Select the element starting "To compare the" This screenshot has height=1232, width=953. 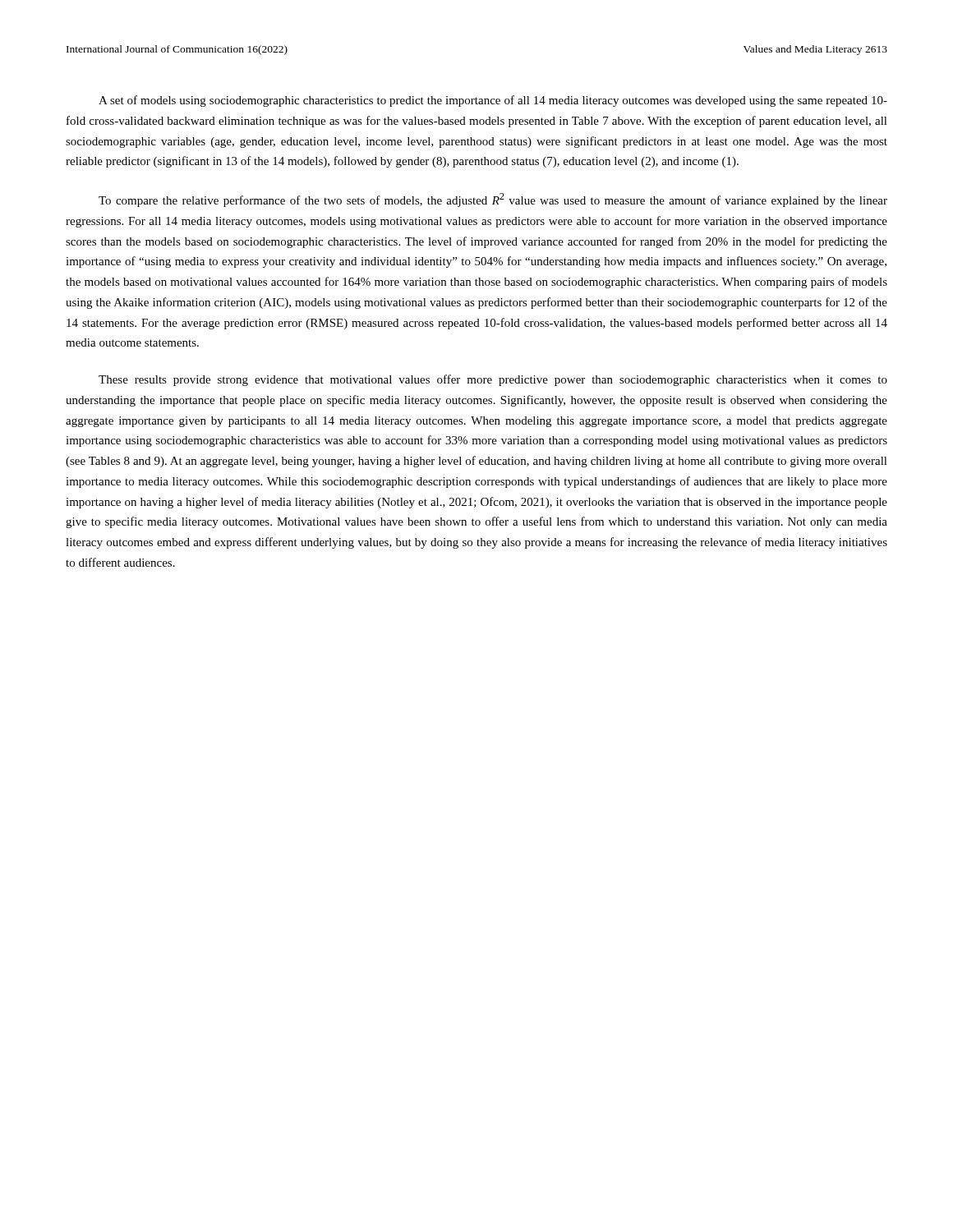click(476, 270)
